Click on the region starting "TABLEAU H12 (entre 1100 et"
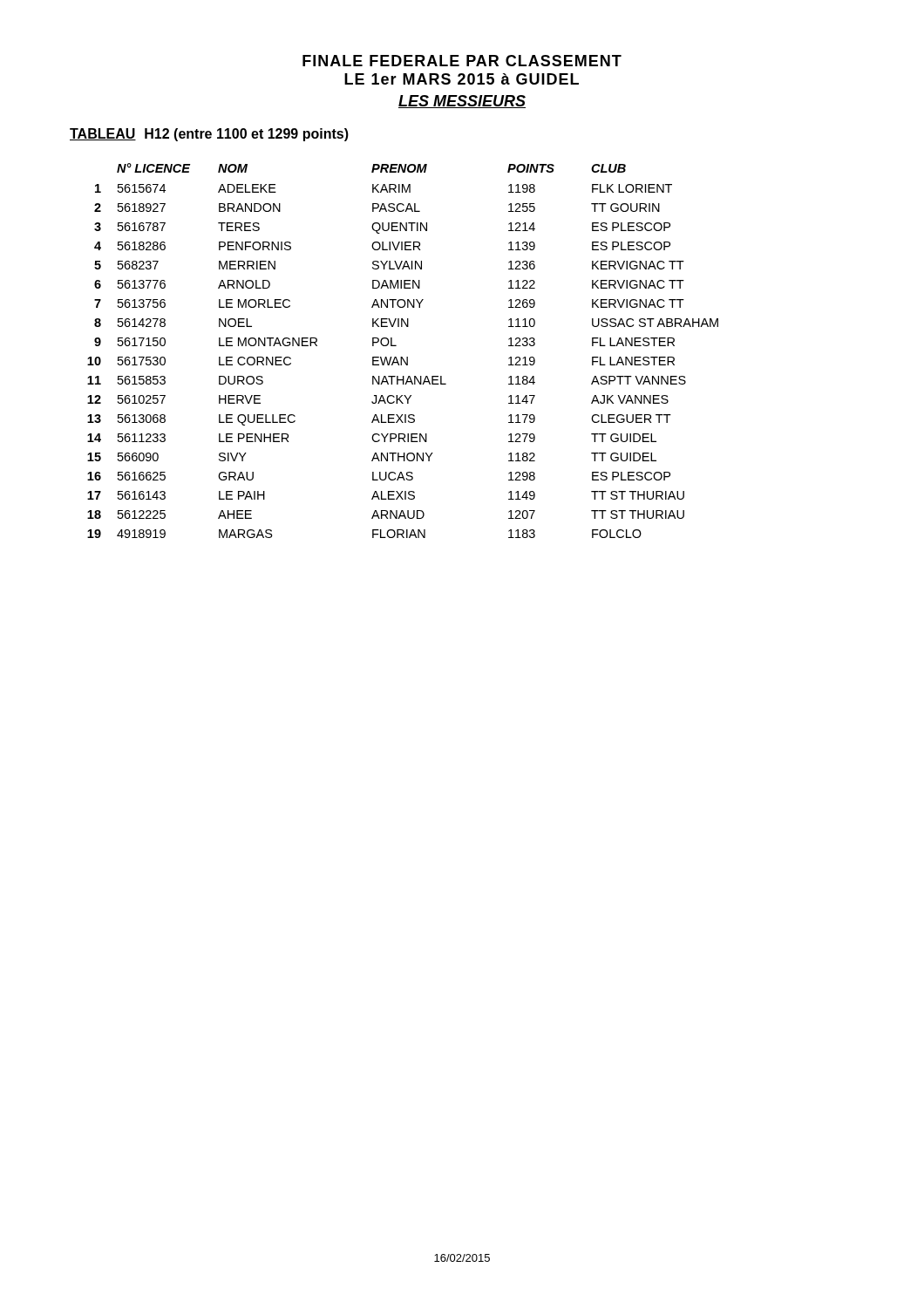Image resolution: width=924 pixels, height=1308 pixels. (209, 134)
